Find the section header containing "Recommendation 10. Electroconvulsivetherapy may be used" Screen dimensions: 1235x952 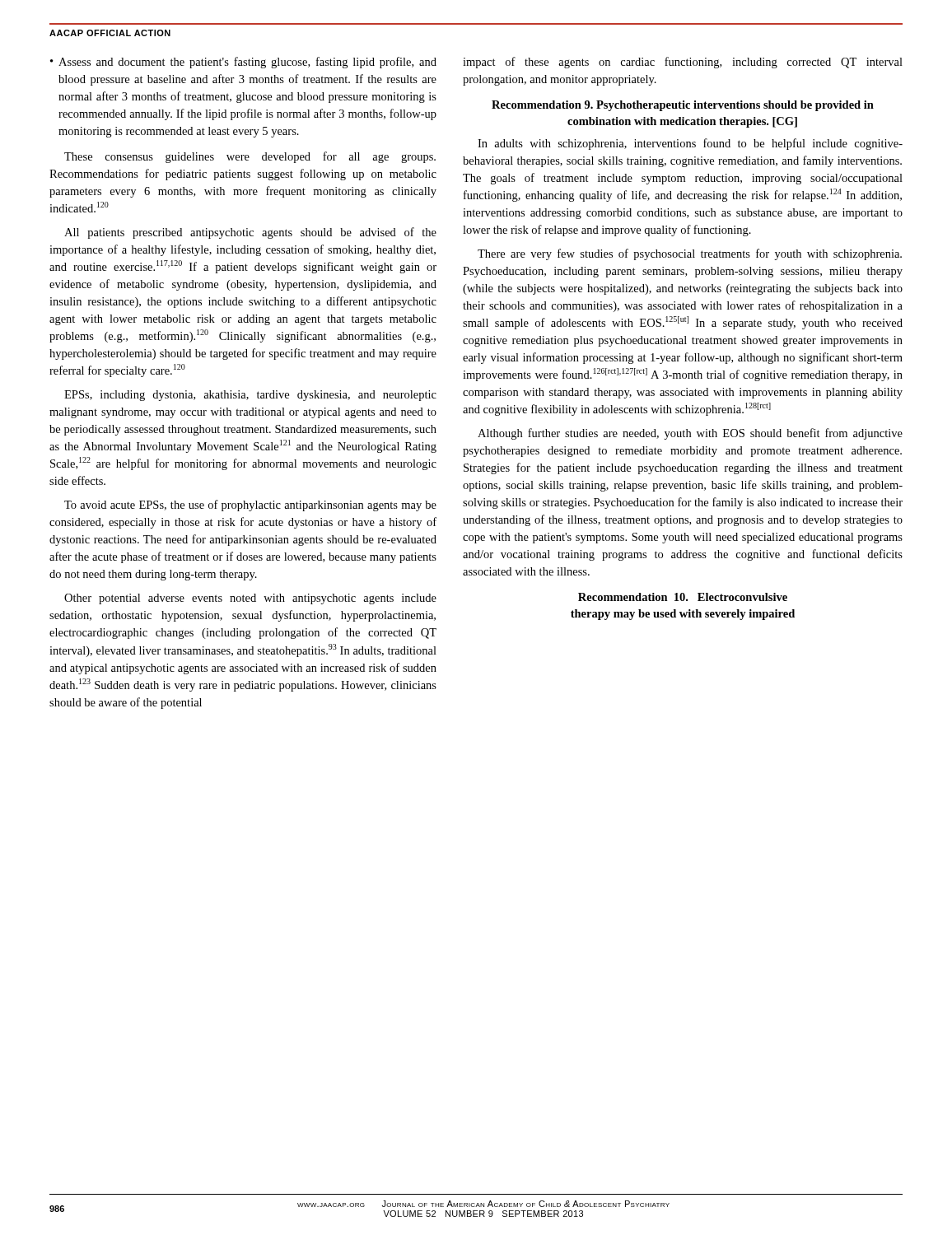[683, 605]
